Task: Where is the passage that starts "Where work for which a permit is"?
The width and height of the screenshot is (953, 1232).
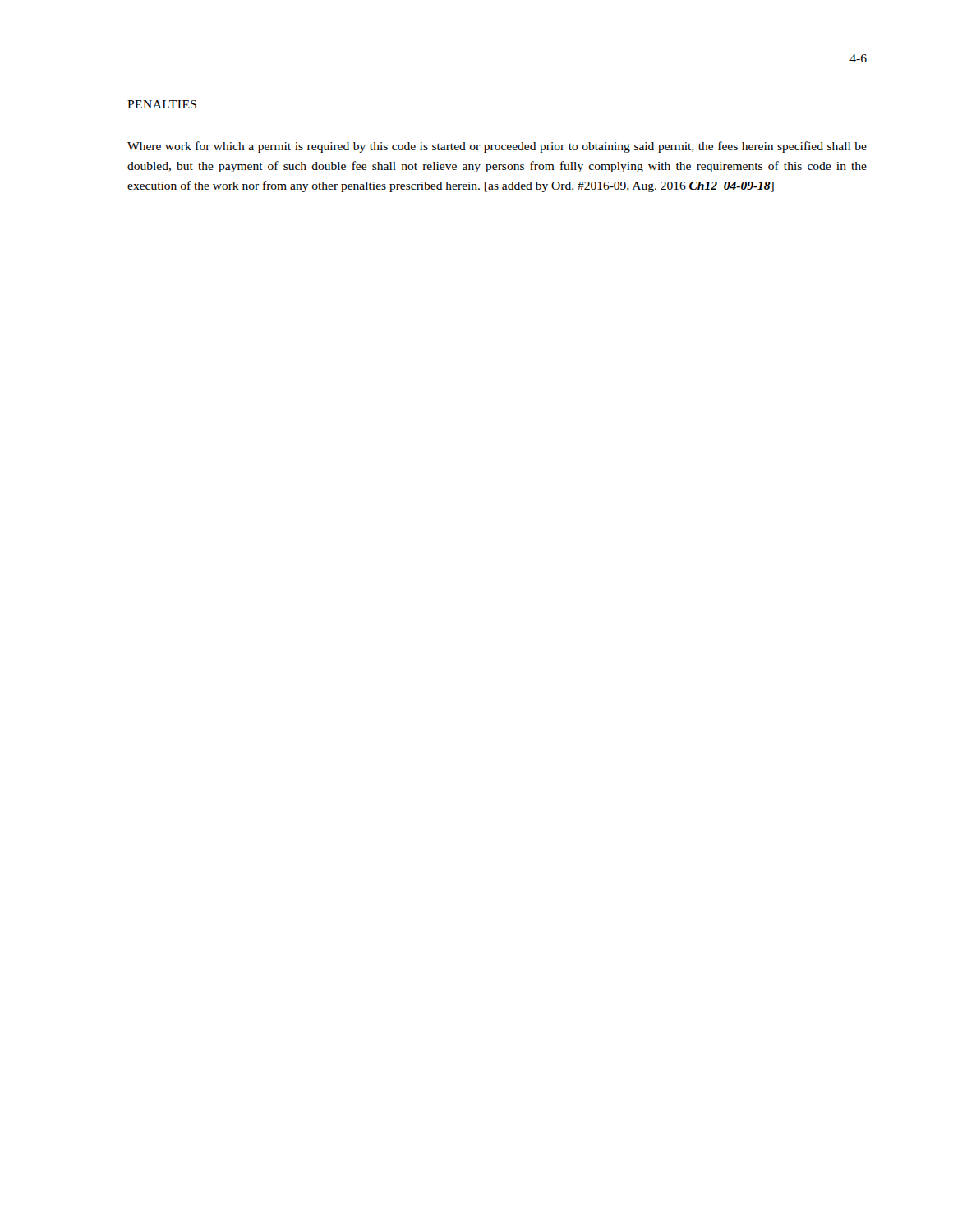Action: coord(497,166)
